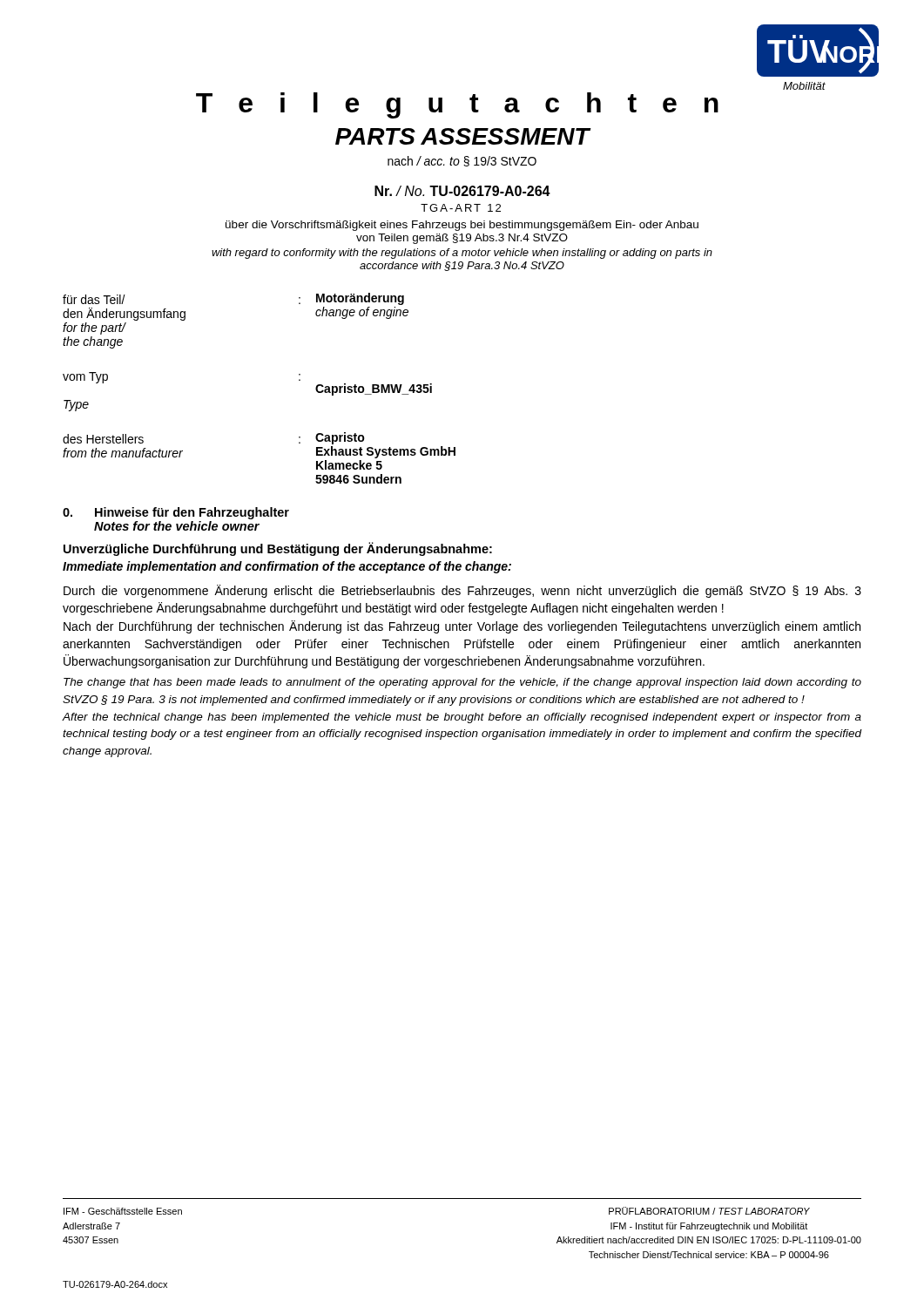Select the element starting "PARTS ASSESSMENT"
This screenshot has width=924, height=1307.
pos(462,136)
